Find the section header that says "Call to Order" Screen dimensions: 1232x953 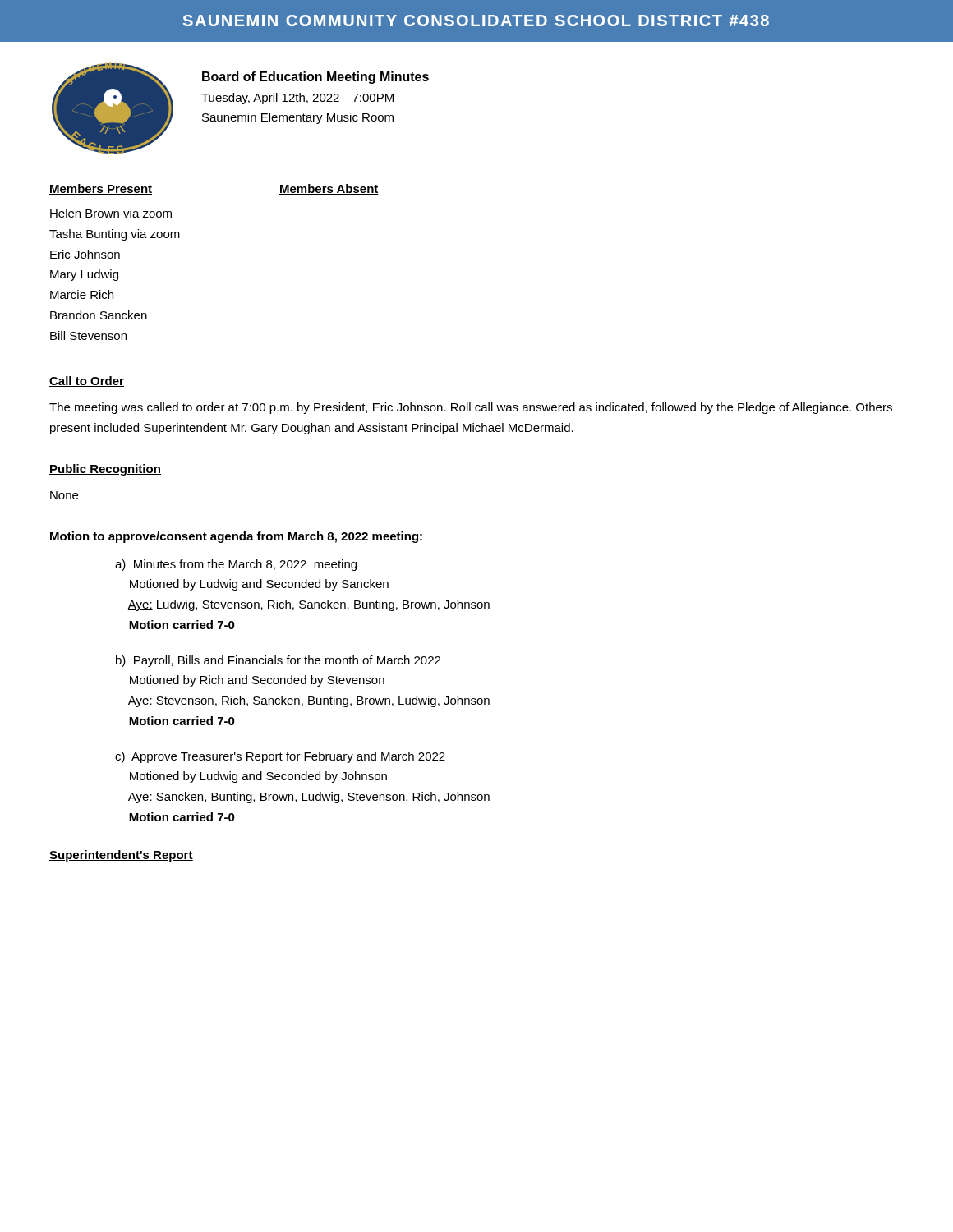click(x=87, y=381)
